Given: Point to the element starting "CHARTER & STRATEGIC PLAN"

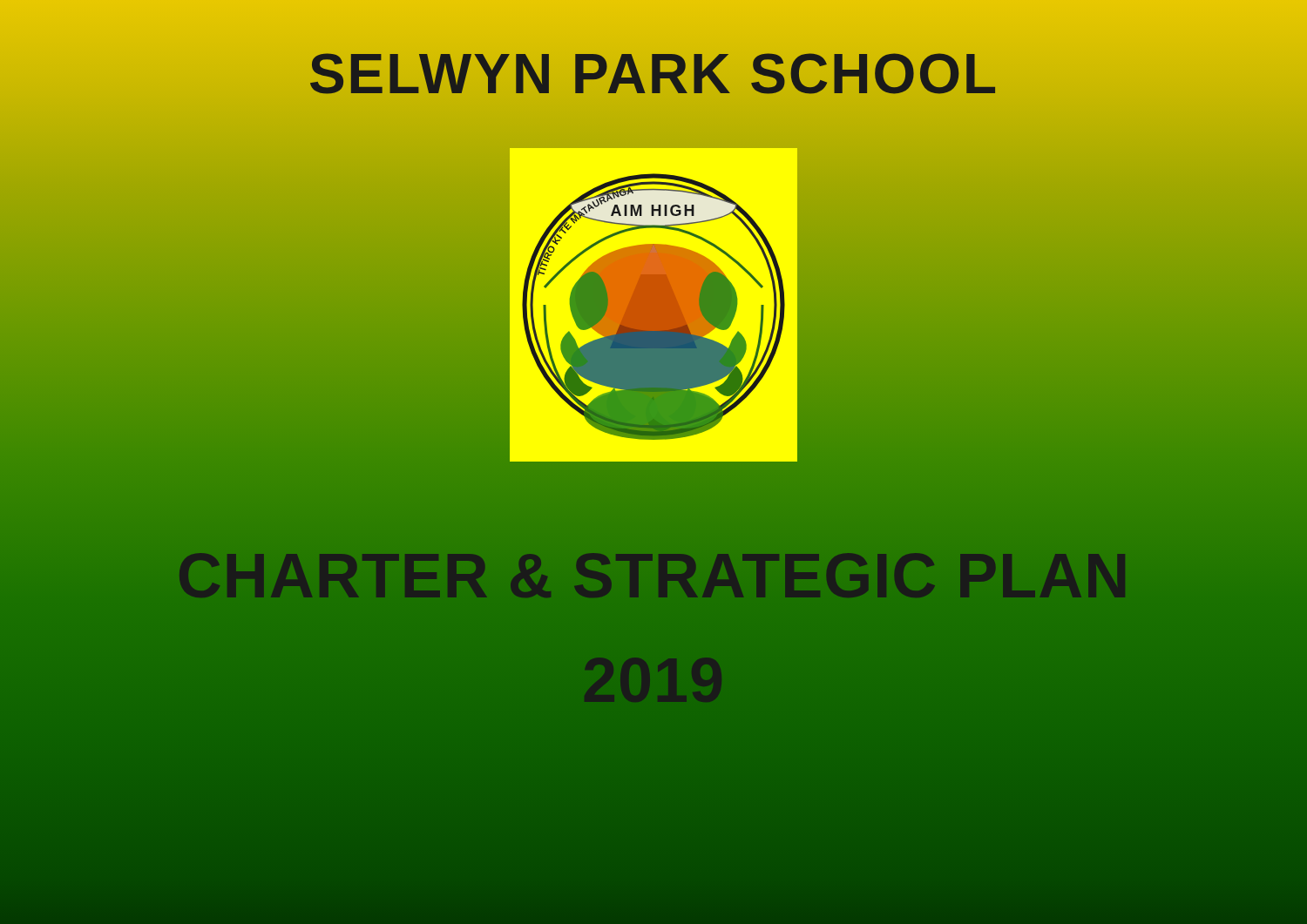Looking at the screenshot, I should 654,576.
